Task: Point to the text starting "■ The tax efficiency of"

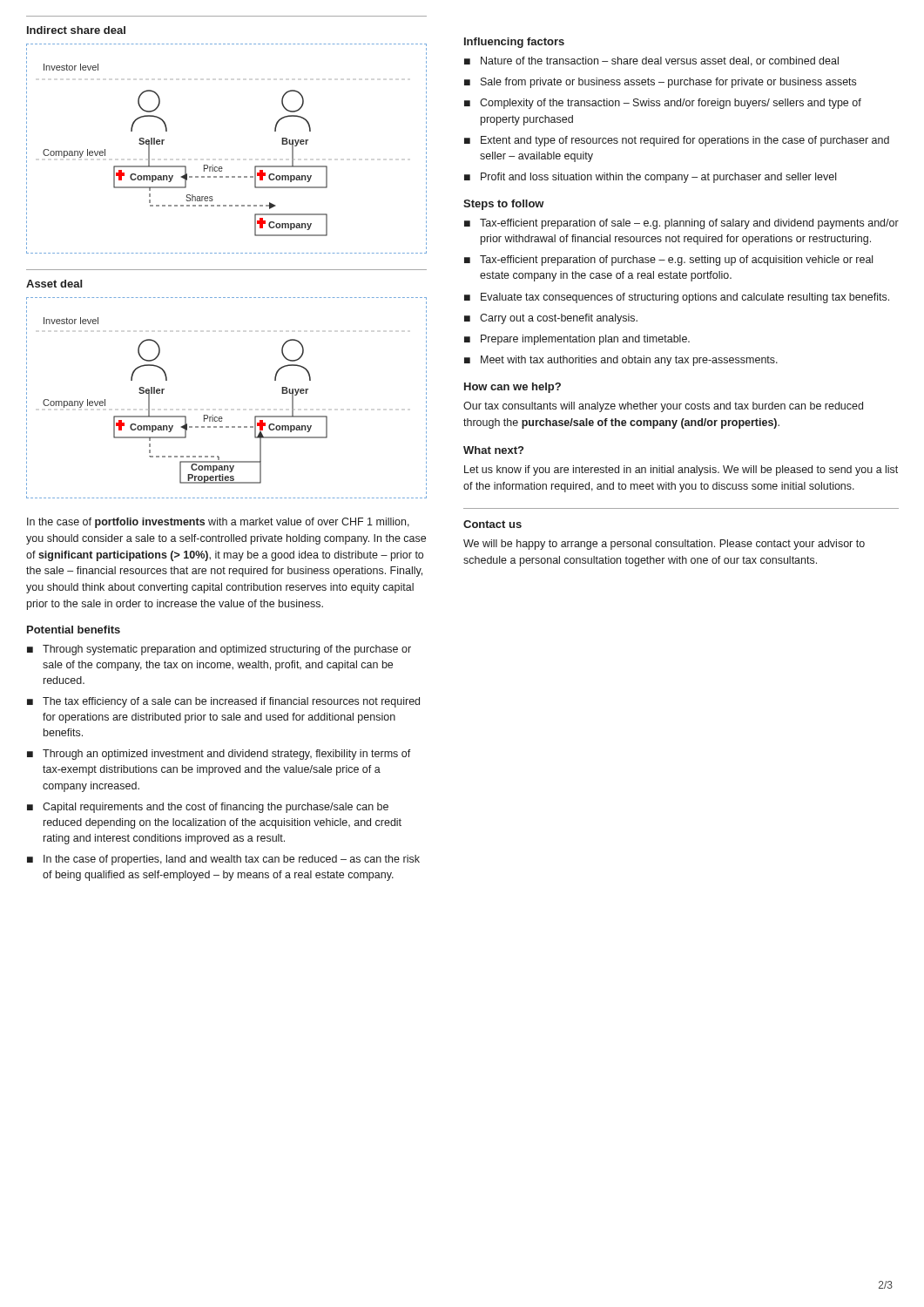Action: 226,717
